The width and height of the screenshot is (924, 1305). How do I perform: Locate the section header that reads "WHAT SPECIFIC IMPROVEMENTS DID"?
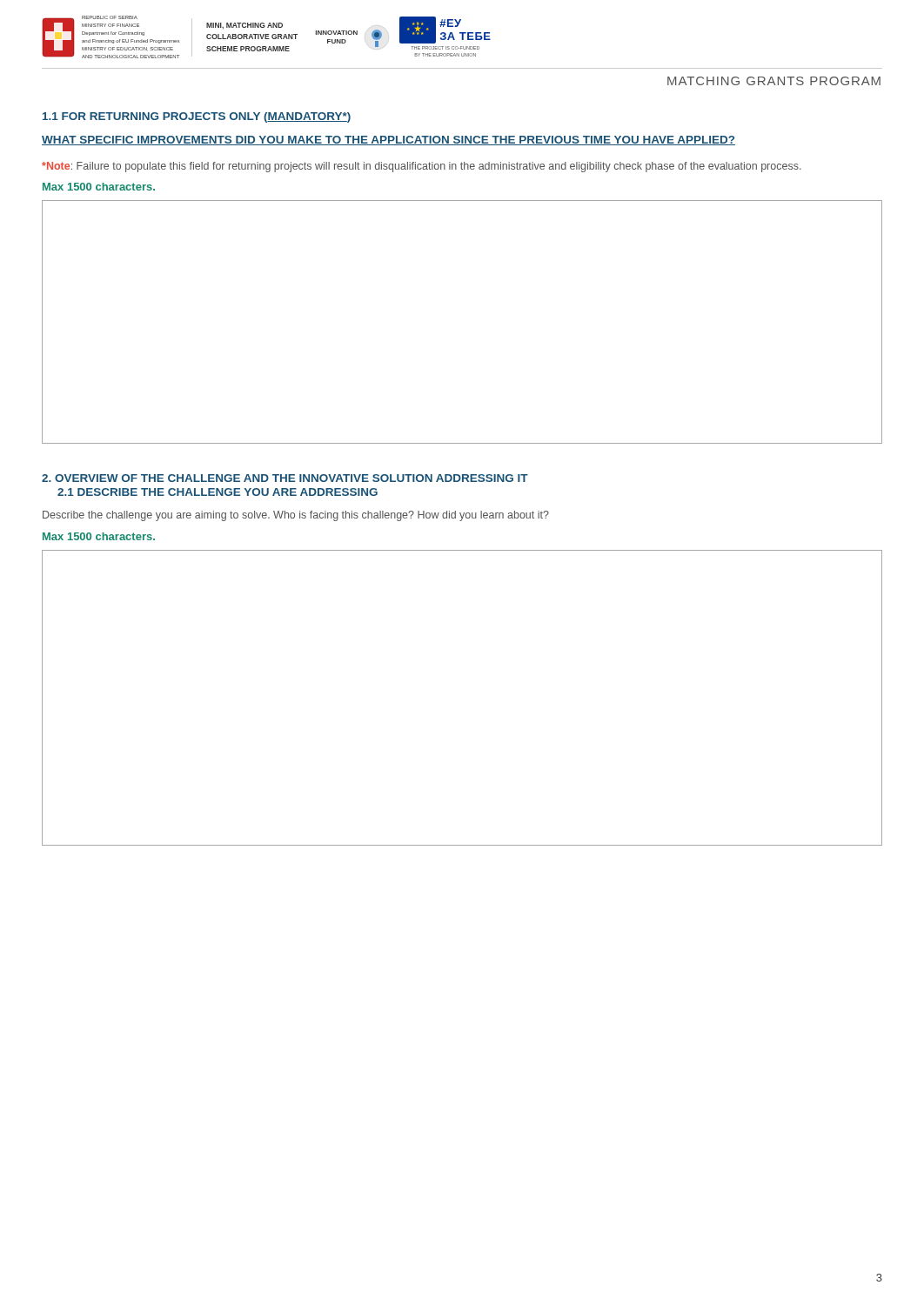(x=388, y=140)
